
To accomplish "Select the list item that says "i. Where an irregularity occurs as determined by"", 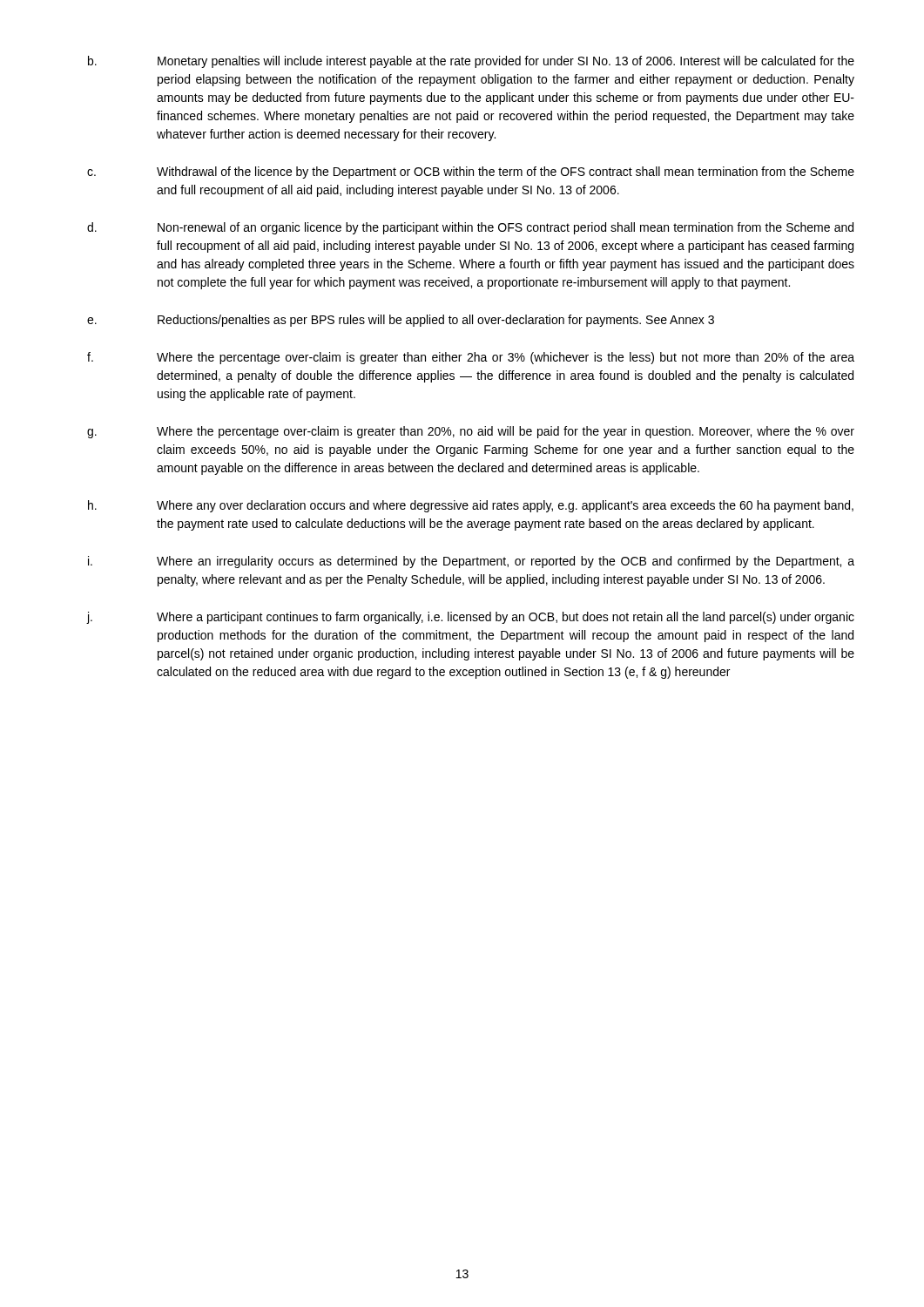I will (x=471, y=571).
